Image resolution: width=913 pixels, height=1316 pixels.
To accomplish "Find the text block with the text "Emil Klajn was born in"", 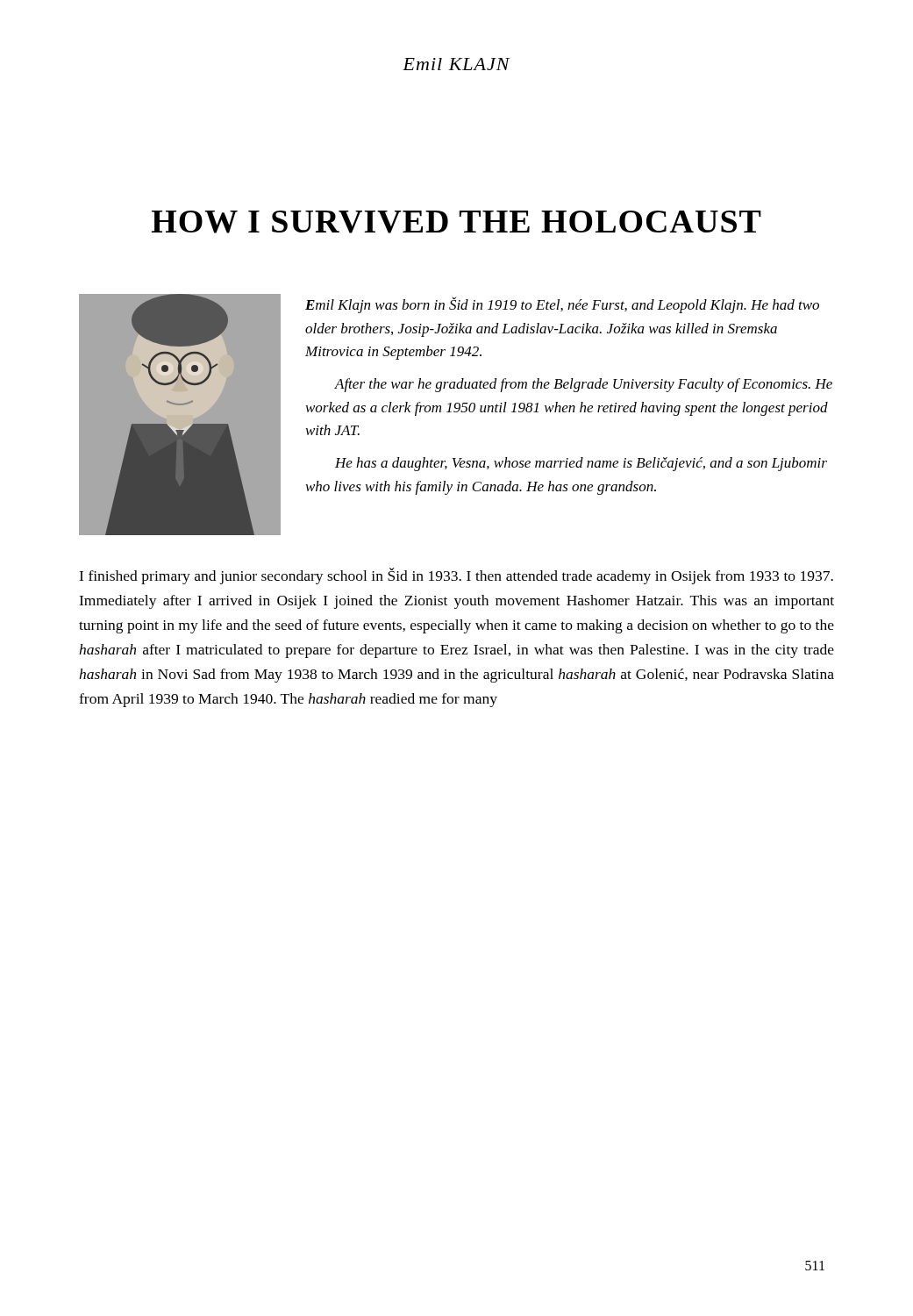I will pos(570,396).
